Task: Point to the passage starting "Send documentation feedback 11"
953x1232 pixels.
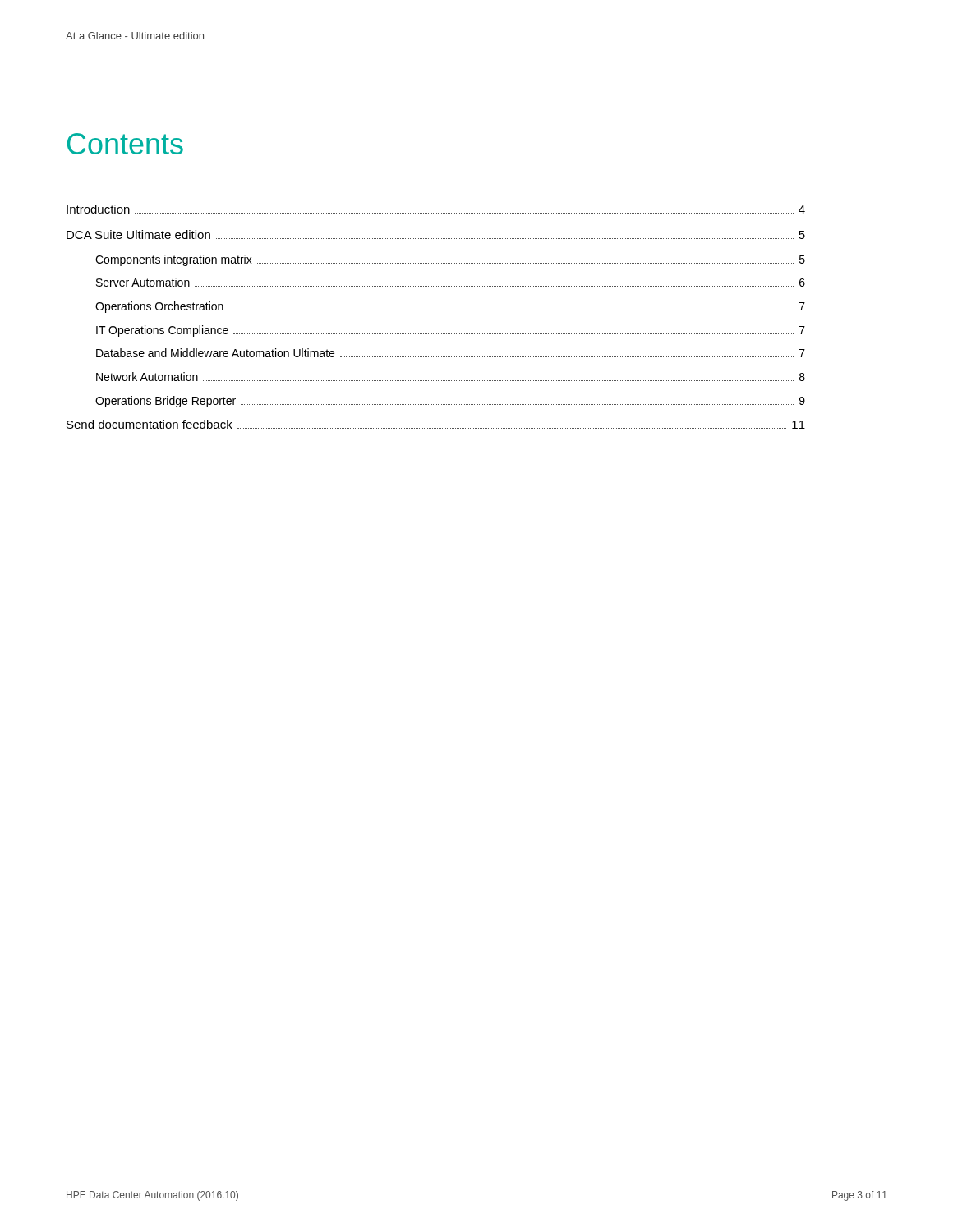Action: point(435,425)
